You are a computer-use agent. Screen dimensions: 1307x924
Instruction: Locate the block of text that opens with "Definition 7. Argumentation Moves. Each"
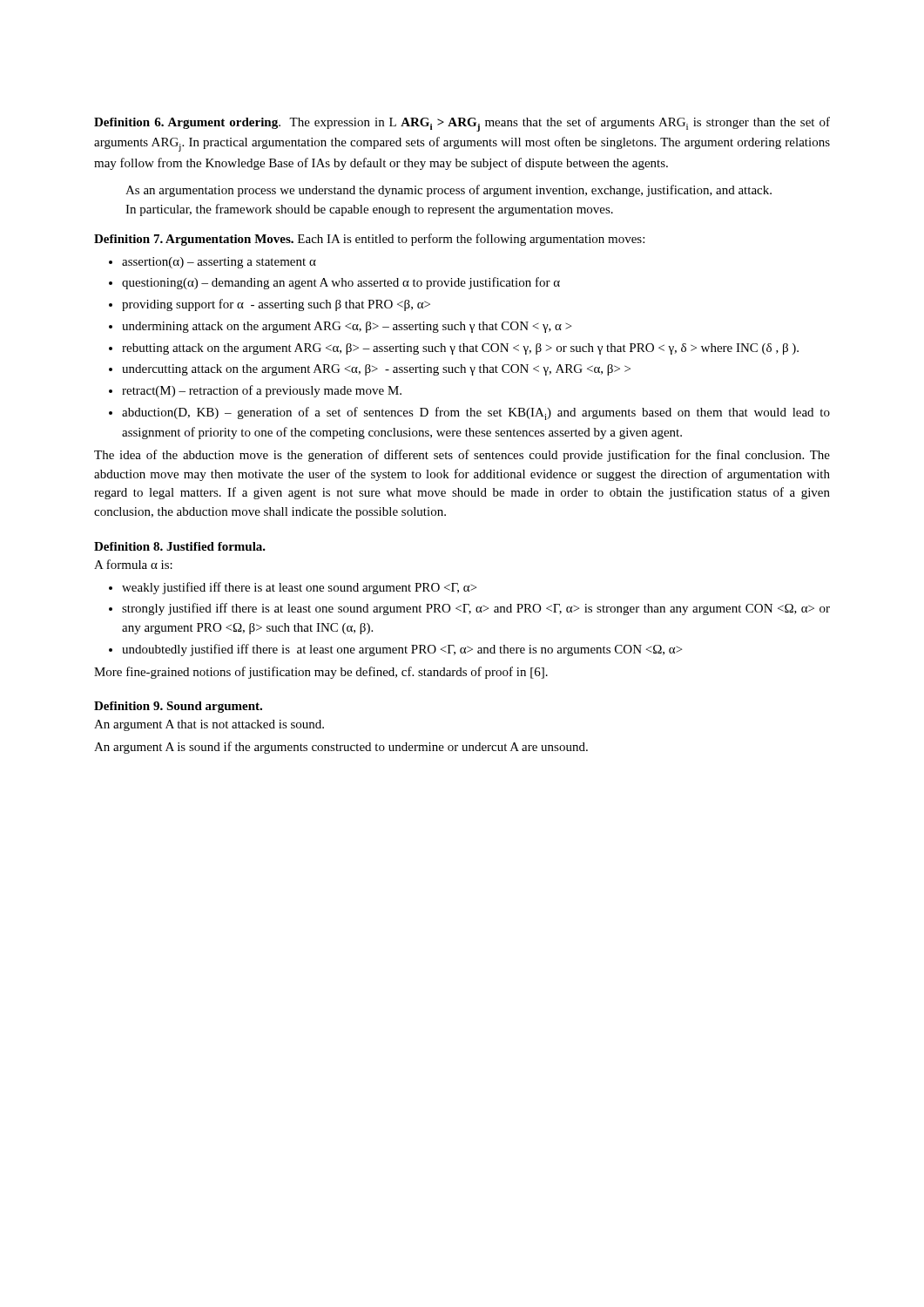(x=370, y=239)
